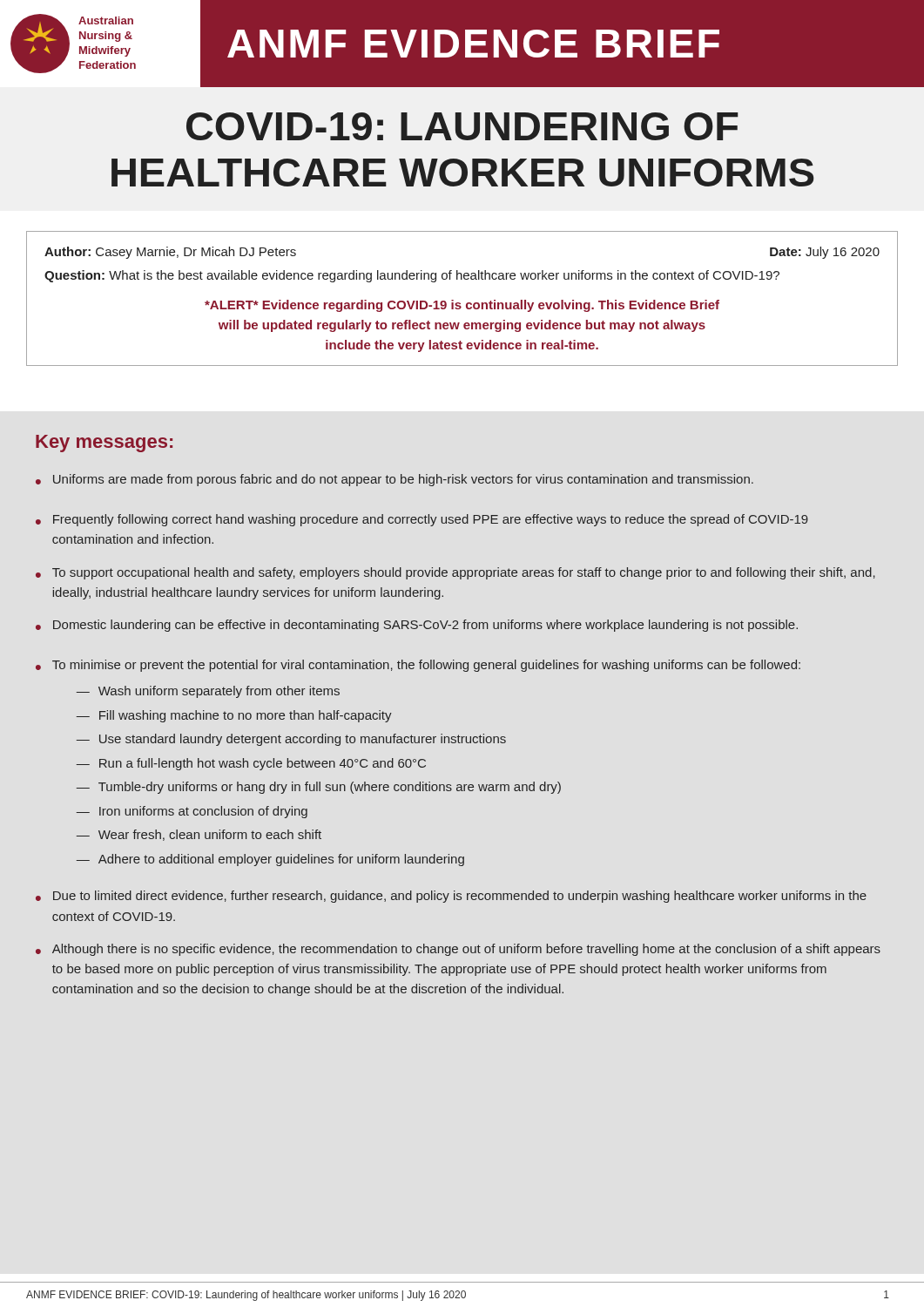The width and height of the screenshot is (924, 1307).
Task: Point to the text block starting "• To minimise or"
Action: (x=418, y=666)
